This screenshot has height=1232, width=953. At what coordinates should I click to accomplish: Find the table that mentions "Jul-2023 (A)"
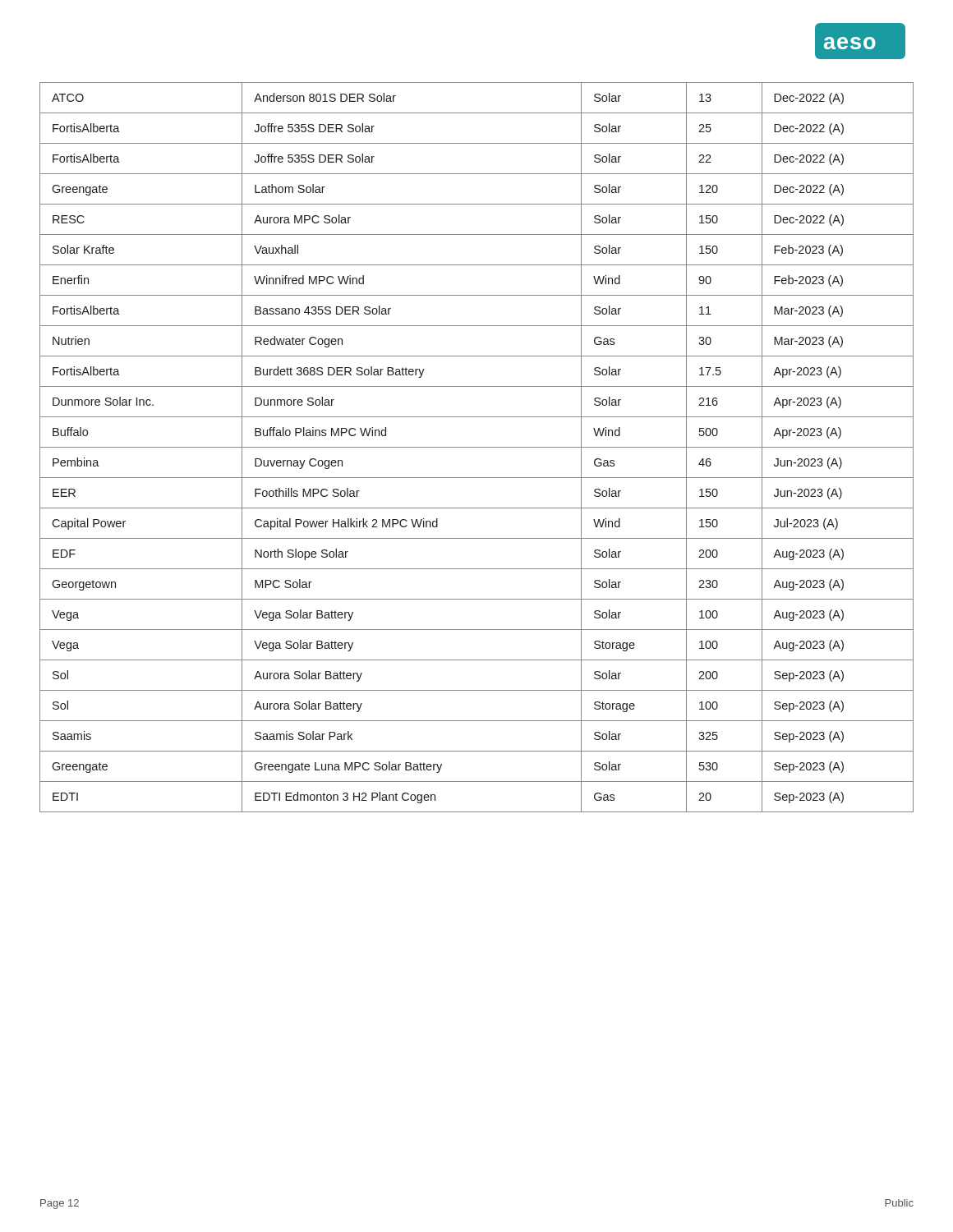pos(476,447)
